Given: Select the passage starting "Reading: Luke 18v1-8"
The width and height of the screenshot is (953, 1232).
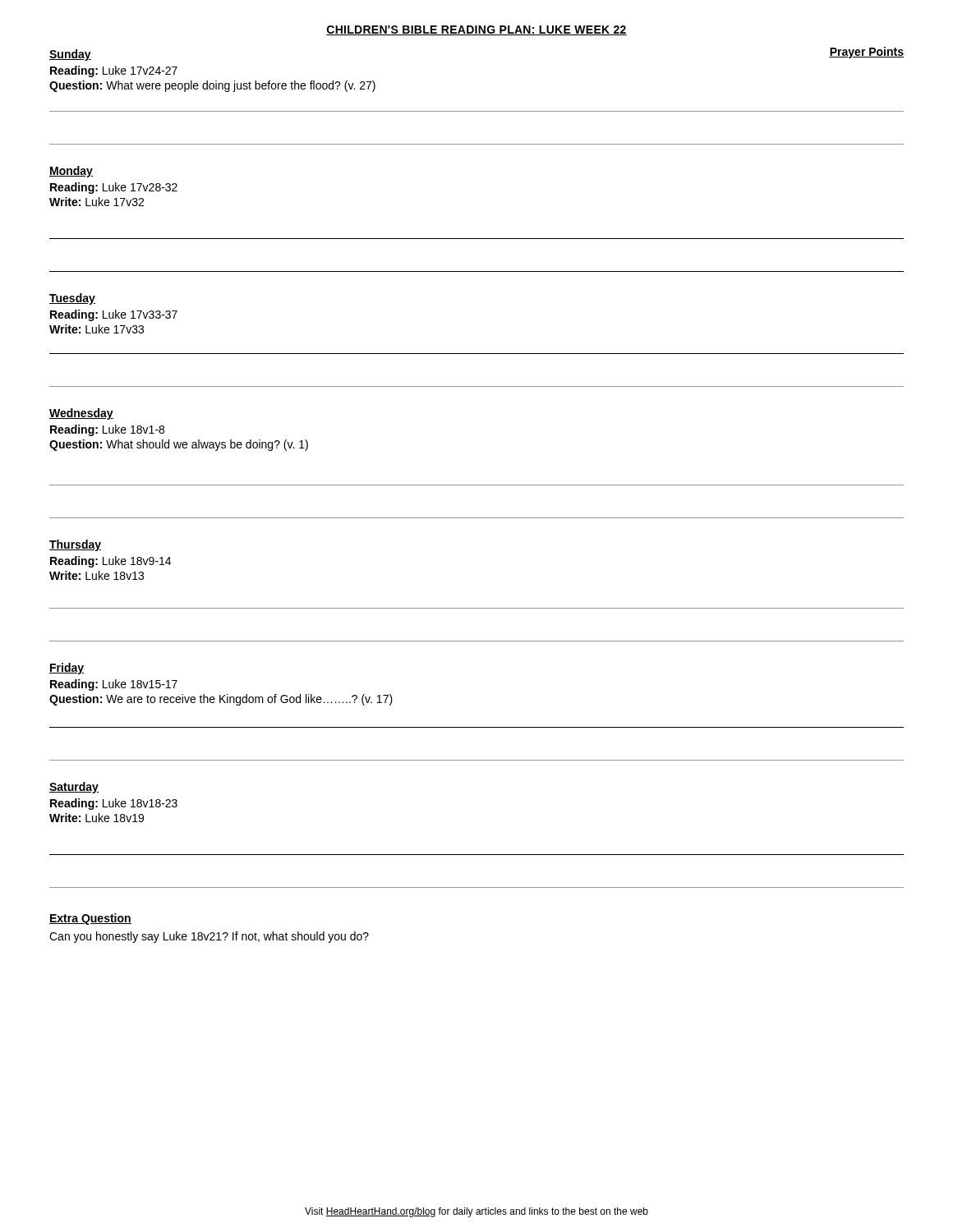Looking at the screenshot, I should tap(179, 437).
